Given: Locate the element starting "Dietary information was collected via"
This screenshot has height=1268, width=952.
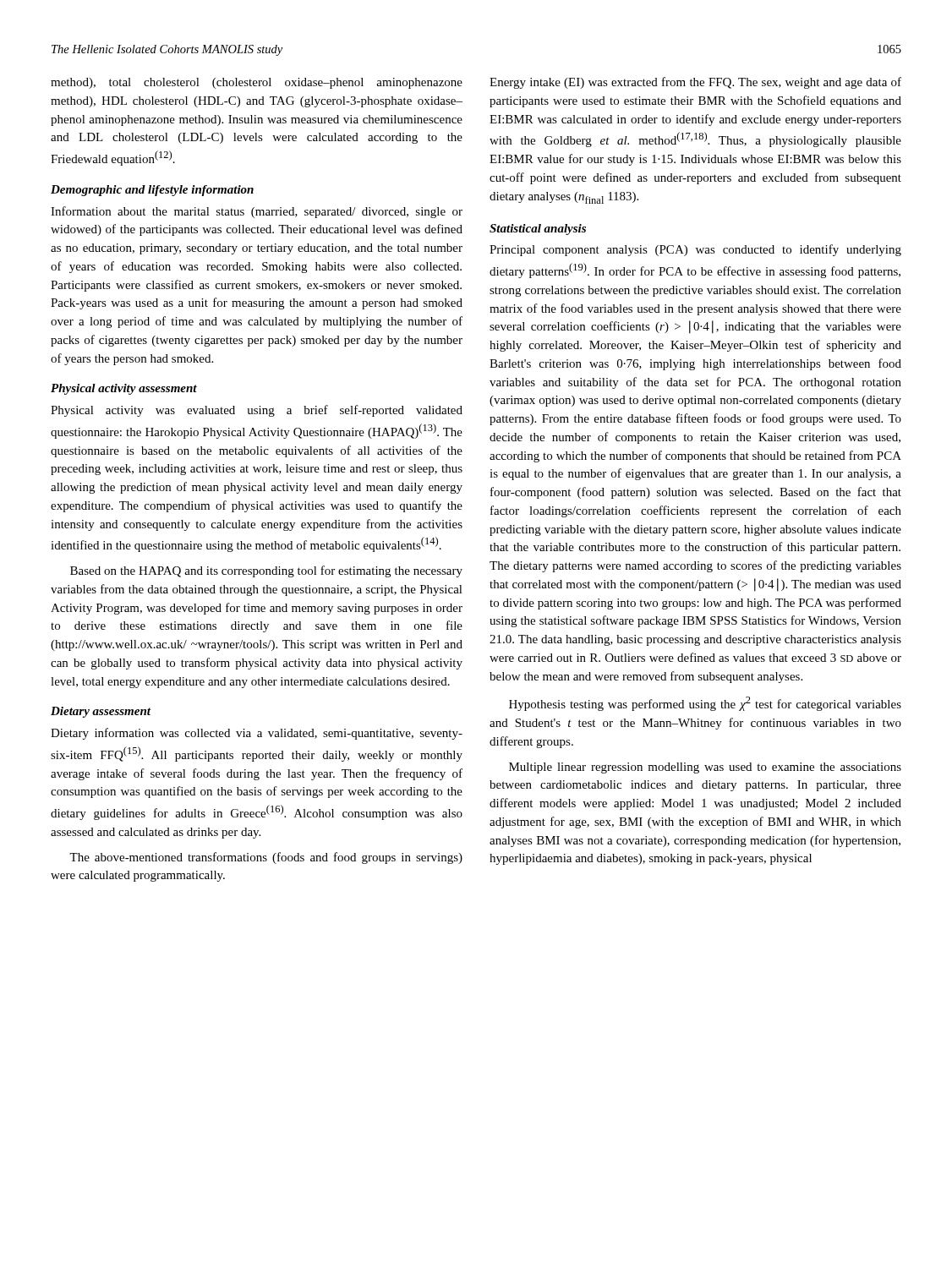Looking at the screenshot, I should [x=257, y=805].
